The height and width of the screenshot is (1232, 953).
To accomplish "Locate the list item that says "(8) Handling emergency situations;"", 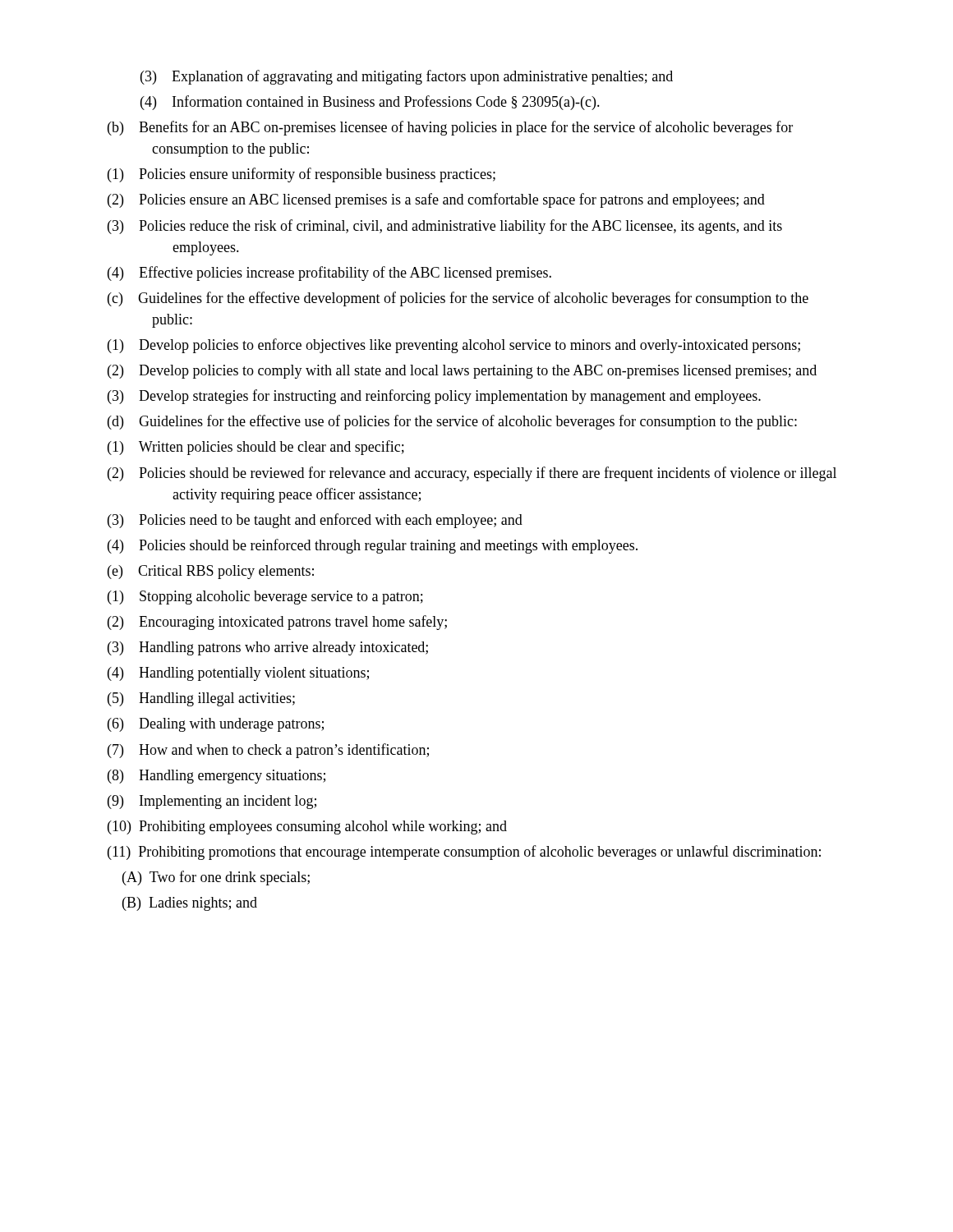I will pos(216,777).
